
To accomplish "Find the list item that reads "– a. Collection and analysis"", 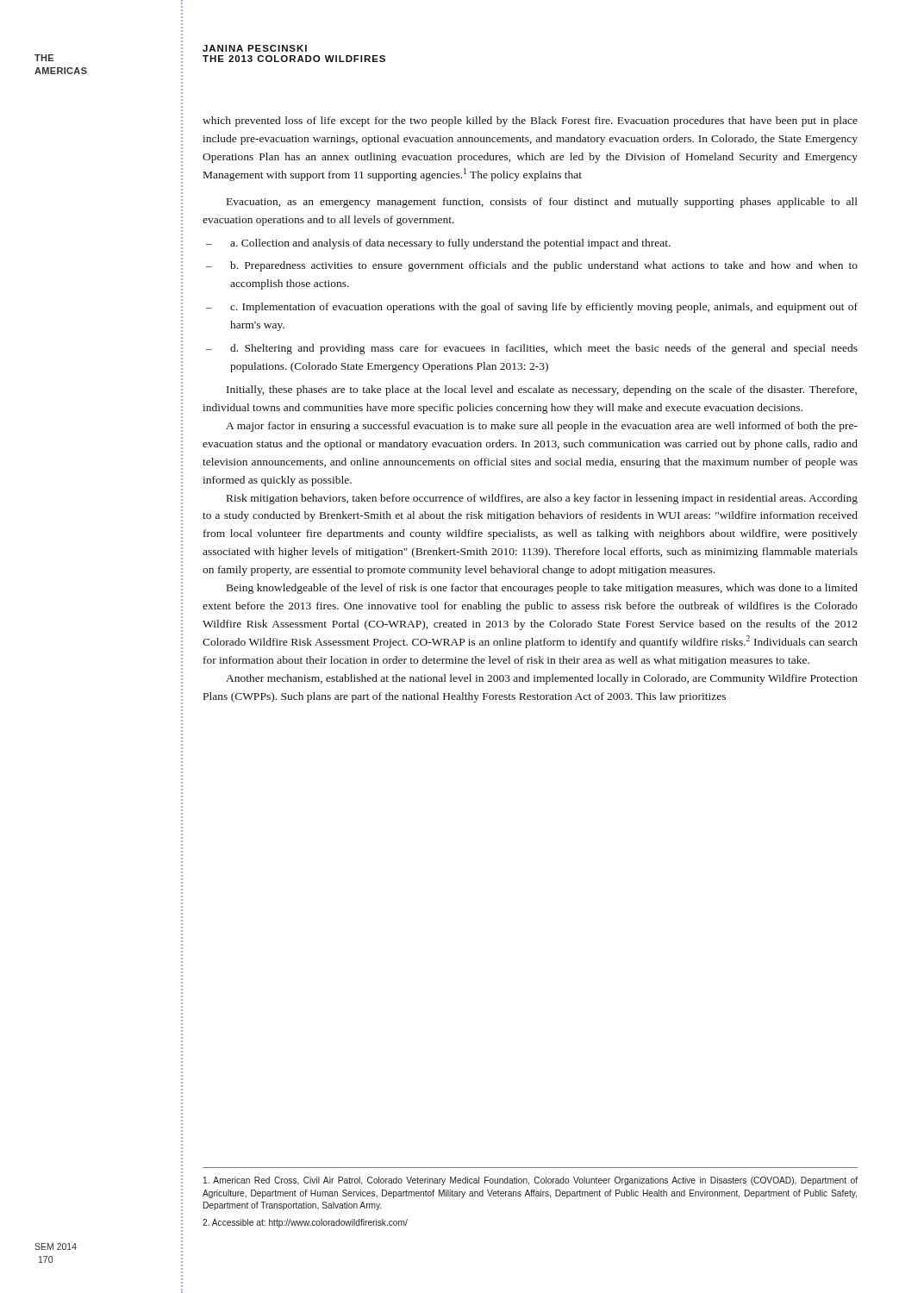I will (x=530, y=243).
